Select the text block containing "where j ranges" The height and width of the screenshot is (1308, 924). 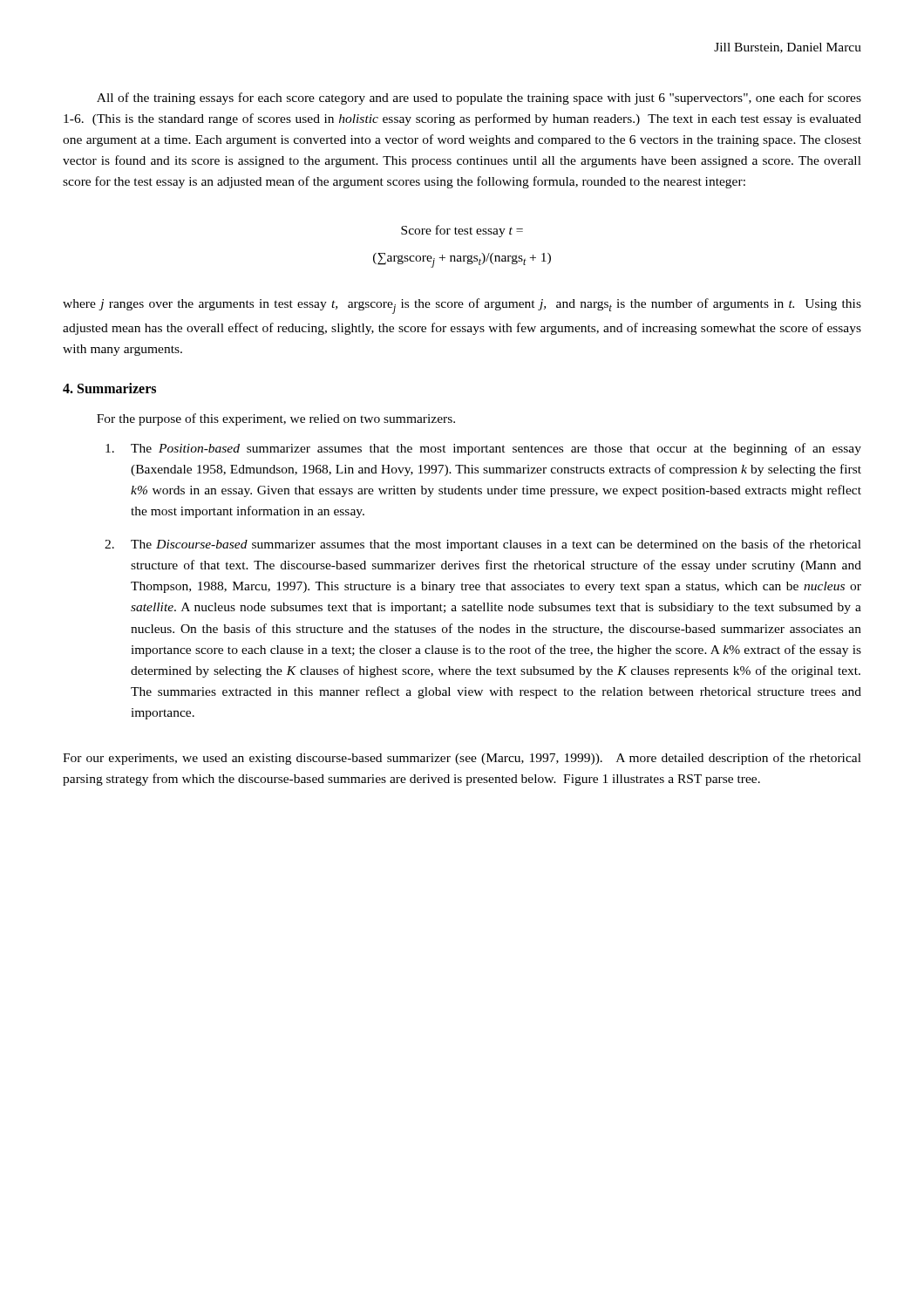coord(462,326)
